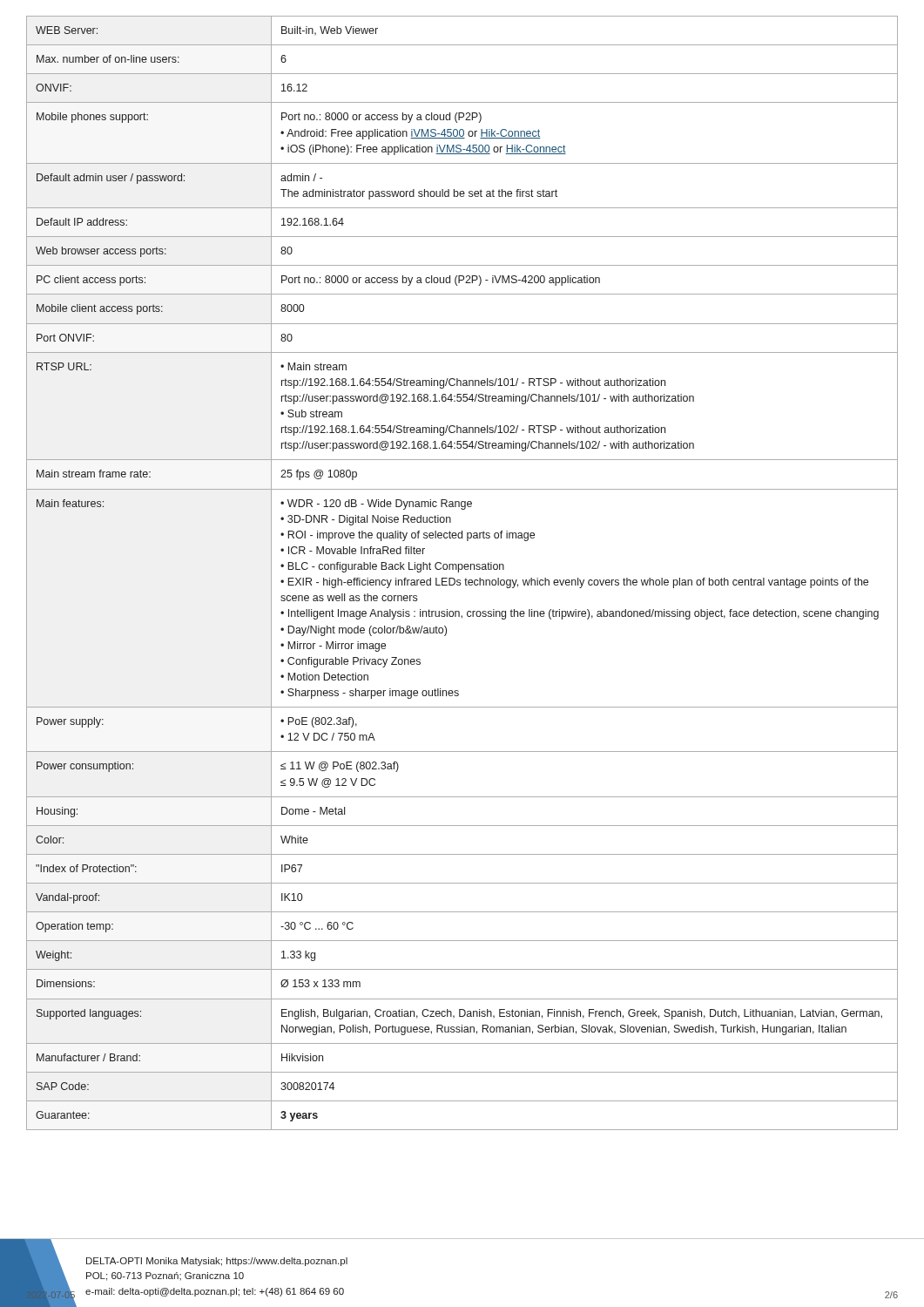
Task: Select the logo
Action: 38,1273
